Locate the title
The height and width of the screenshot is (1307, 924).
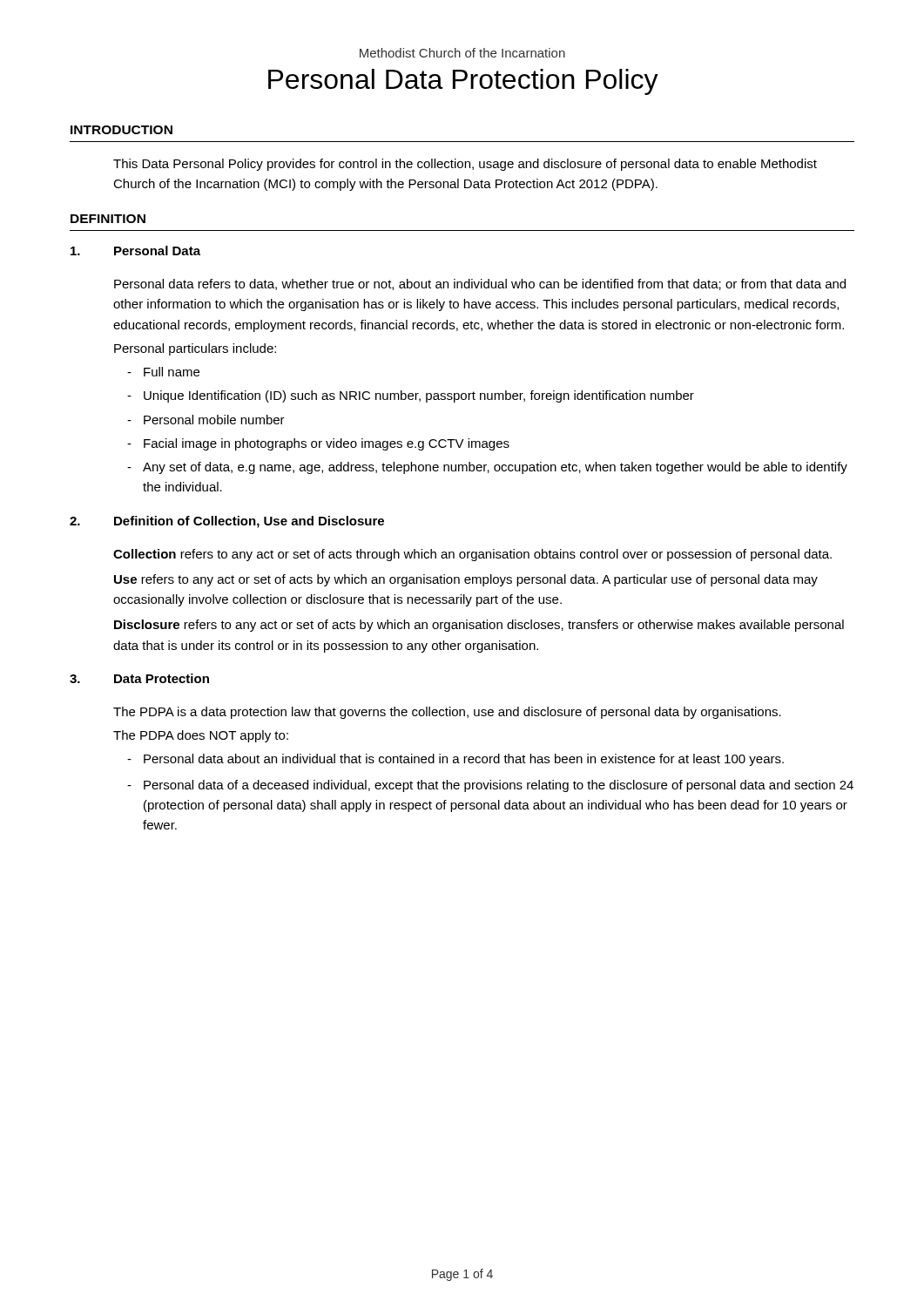[462, 71]
